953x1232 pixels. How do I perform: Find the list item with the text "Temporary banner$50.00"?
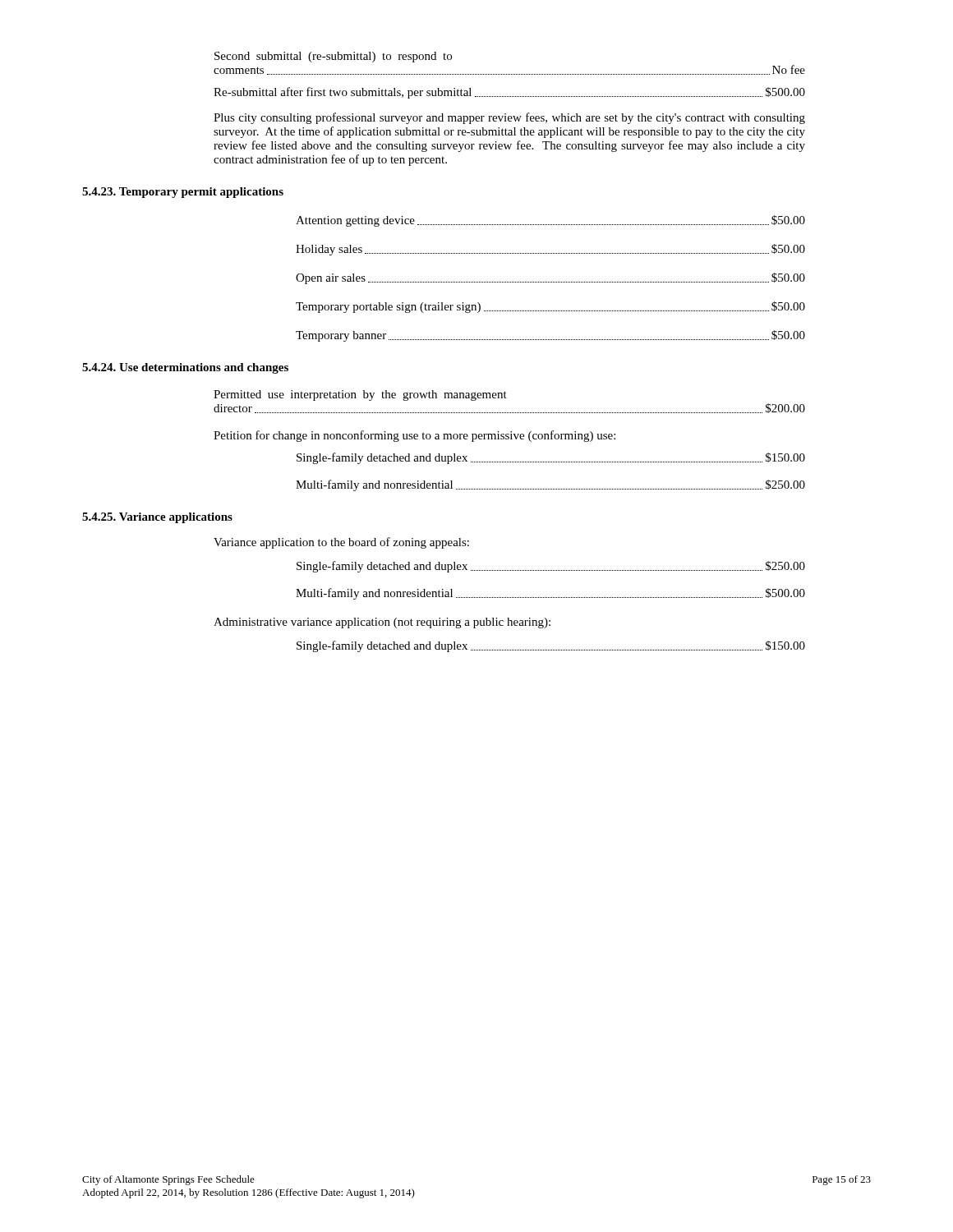[x=550, y=336]
